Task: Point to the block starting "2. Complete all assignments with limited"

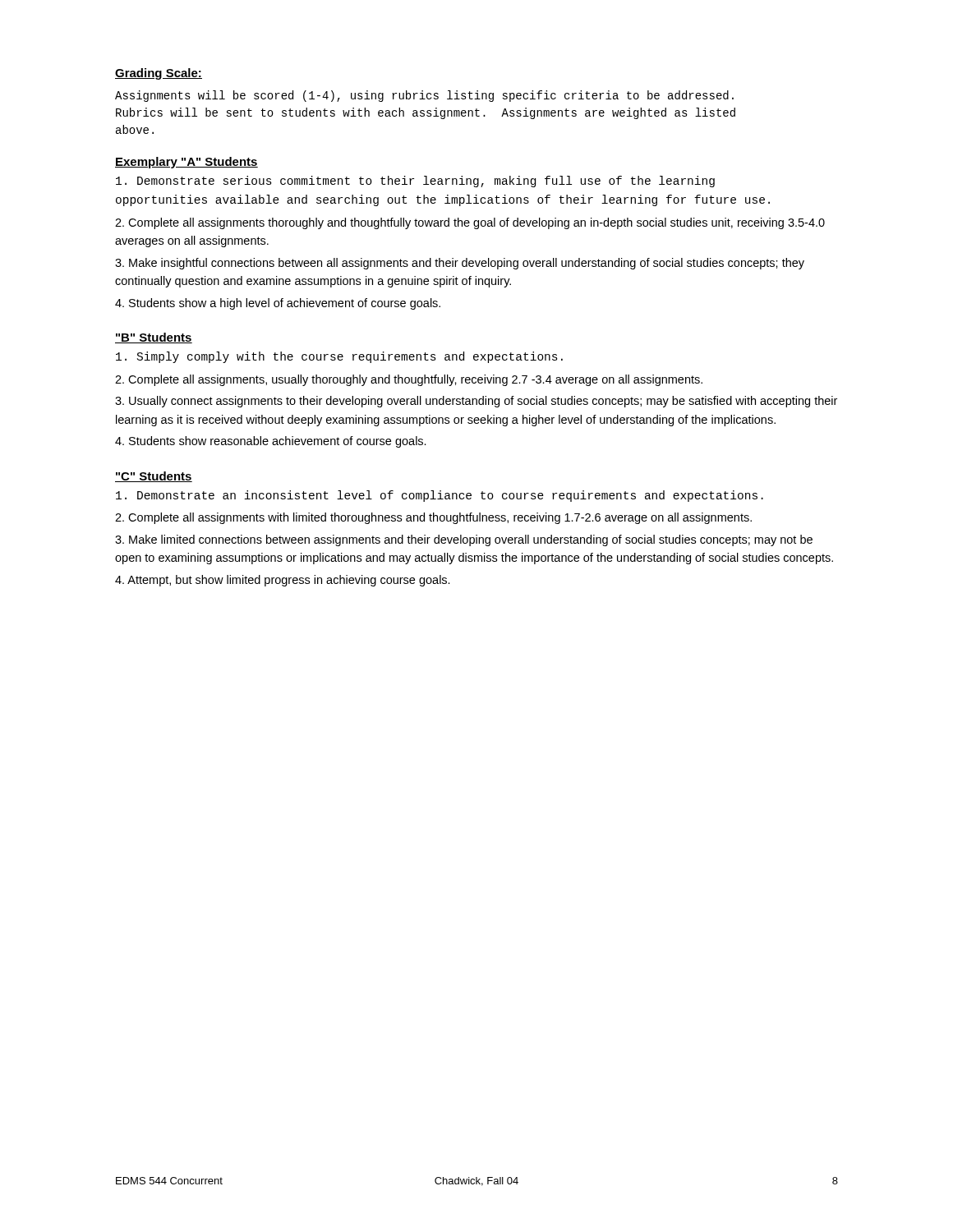Action: 434,518
